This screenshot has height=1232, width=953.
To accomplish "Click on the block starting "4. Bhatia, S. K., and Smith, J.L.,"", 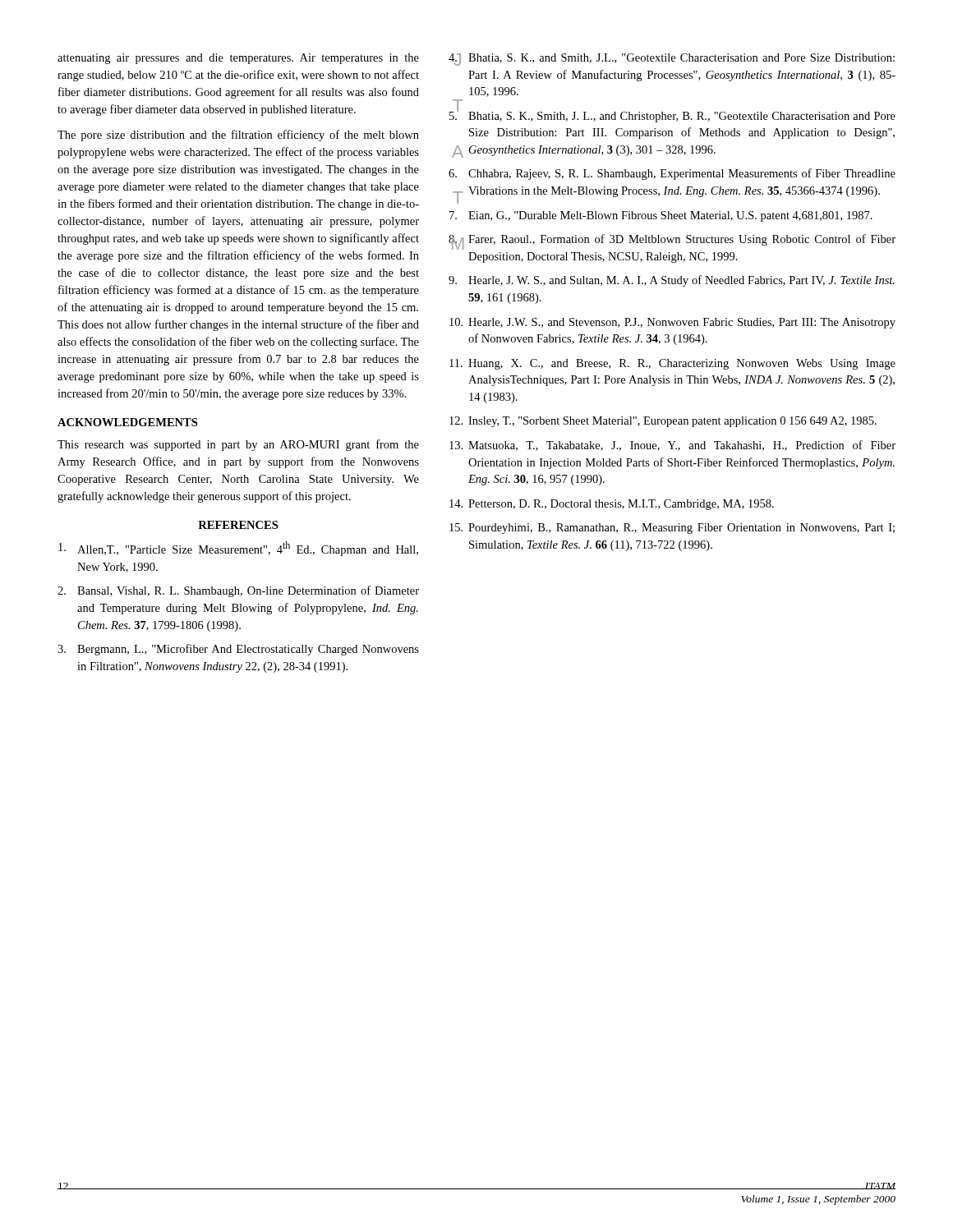I will 672,75.
